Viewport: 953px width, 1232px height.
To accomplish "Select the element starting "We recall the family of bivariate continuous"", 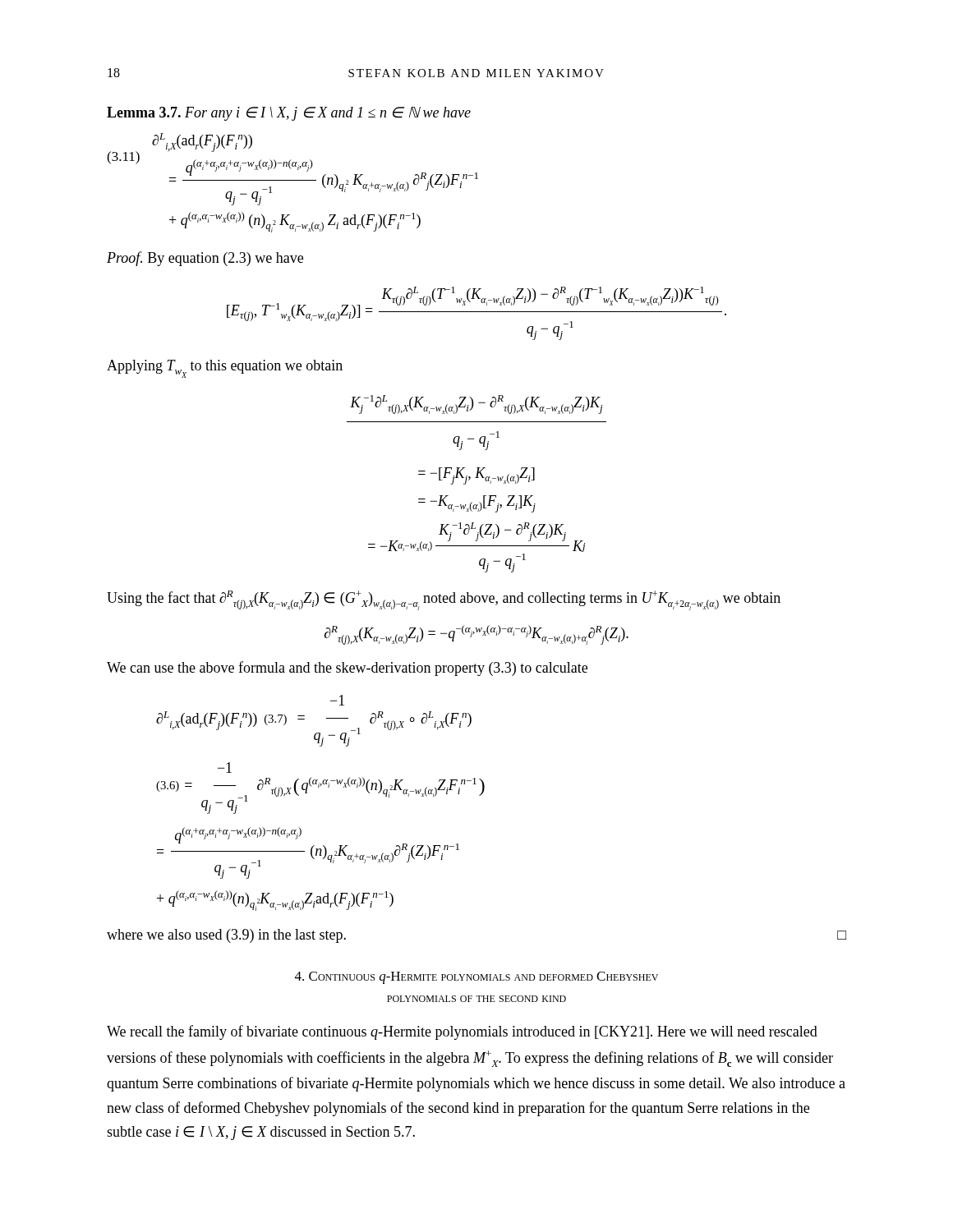I will pos(476,1082).
